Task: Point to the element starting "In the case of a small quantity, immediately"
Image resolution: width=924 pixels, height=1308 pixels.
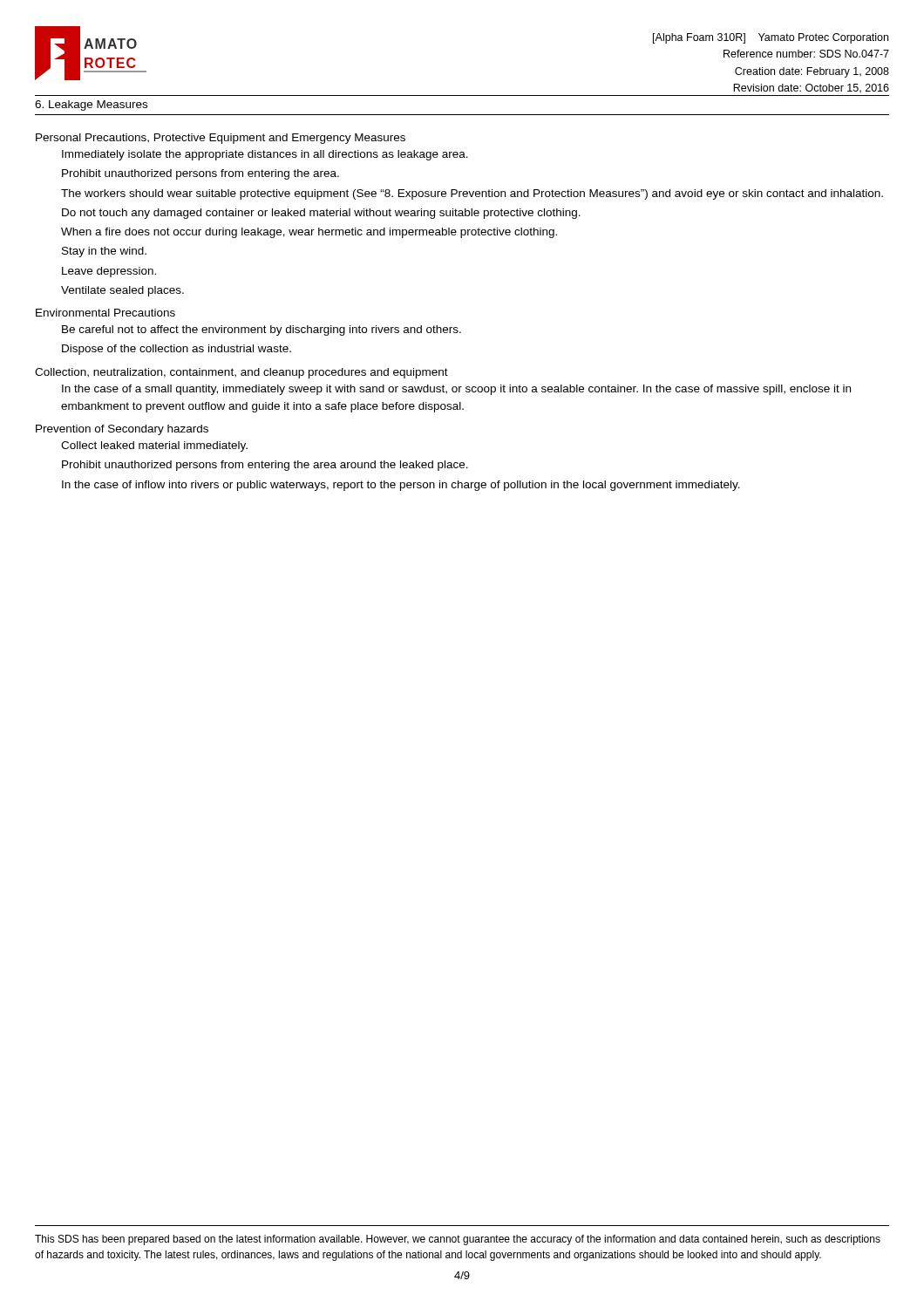Action: 456,397
